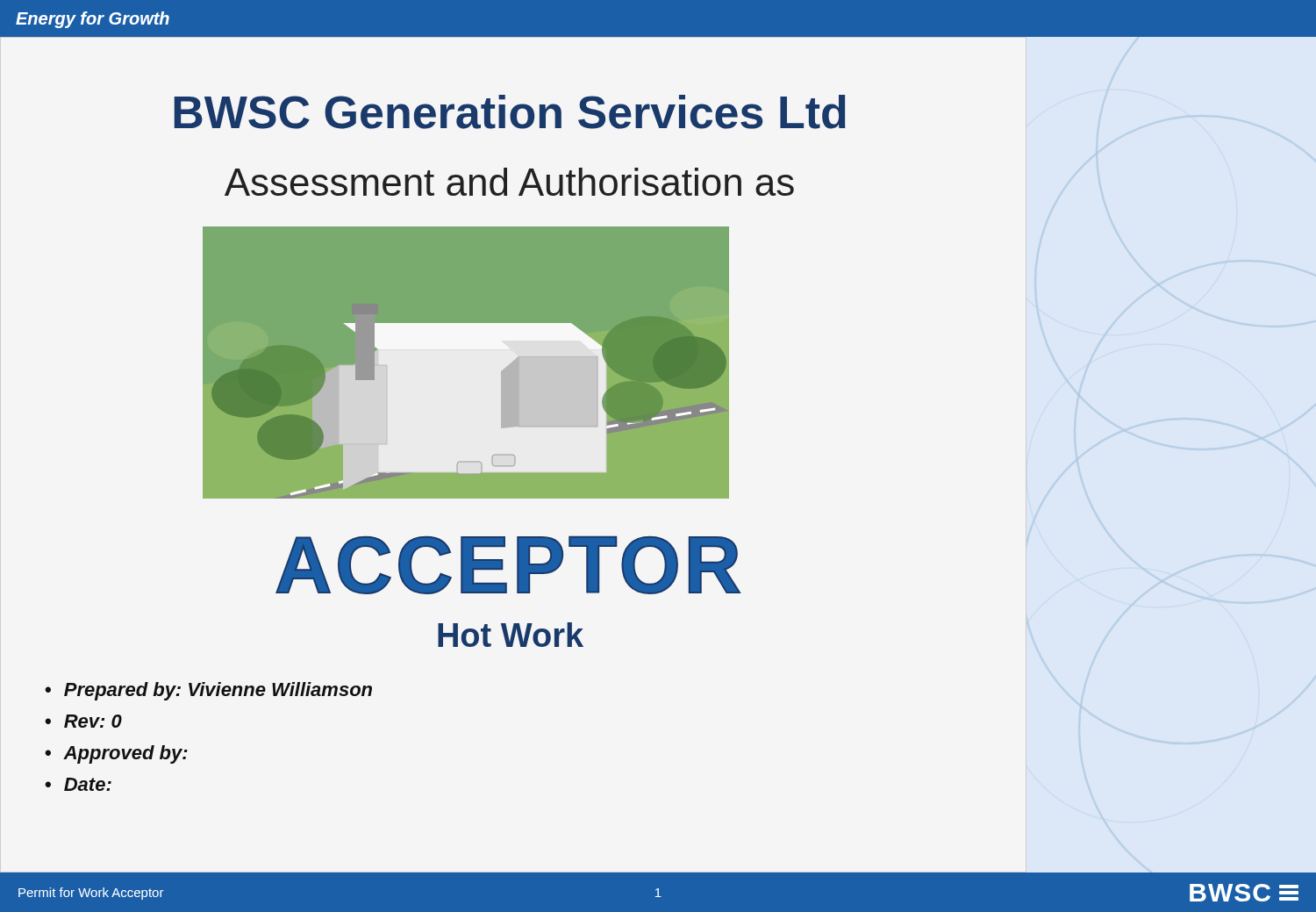Click on the list item that says "• Prepared by: Vivienne Williamson"

[209, 690]
